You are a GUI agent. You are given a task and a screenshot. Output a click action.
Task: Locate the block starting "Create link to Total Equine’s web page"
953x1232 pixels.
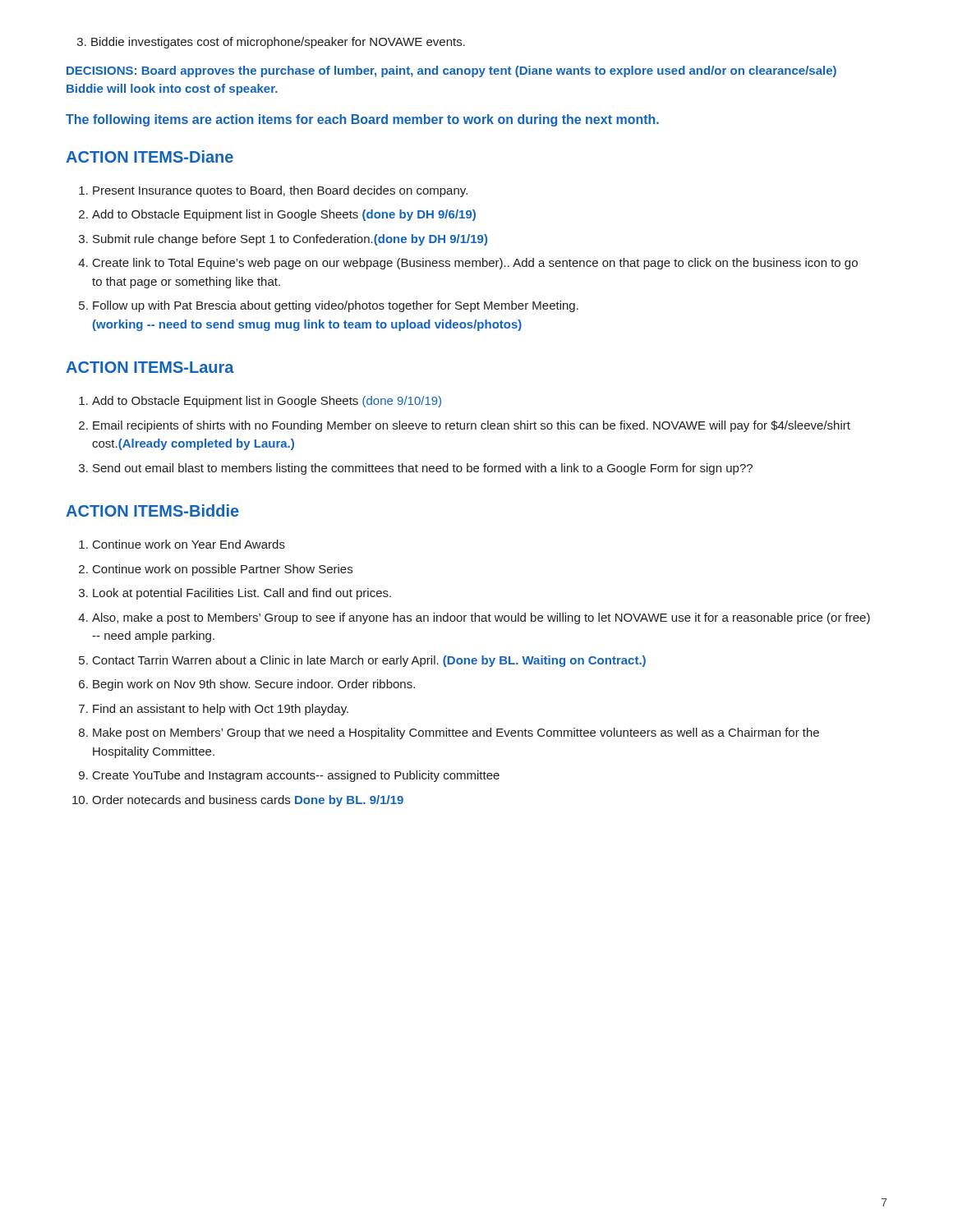click(x=475, y=272)
